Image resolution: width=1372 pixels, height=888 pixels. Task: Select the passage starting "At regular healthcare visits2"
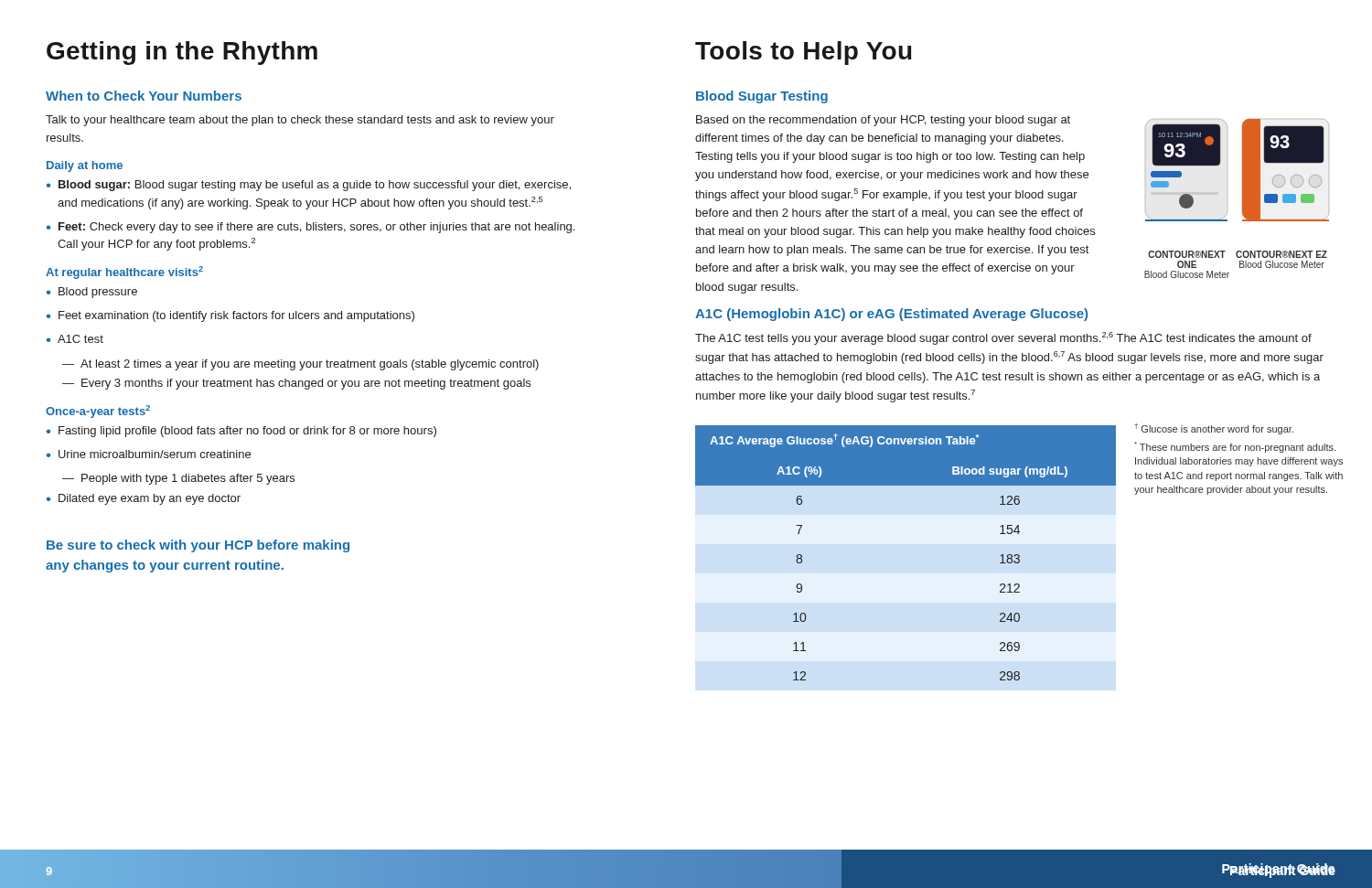pyautogui.click(x=124, y=273)
